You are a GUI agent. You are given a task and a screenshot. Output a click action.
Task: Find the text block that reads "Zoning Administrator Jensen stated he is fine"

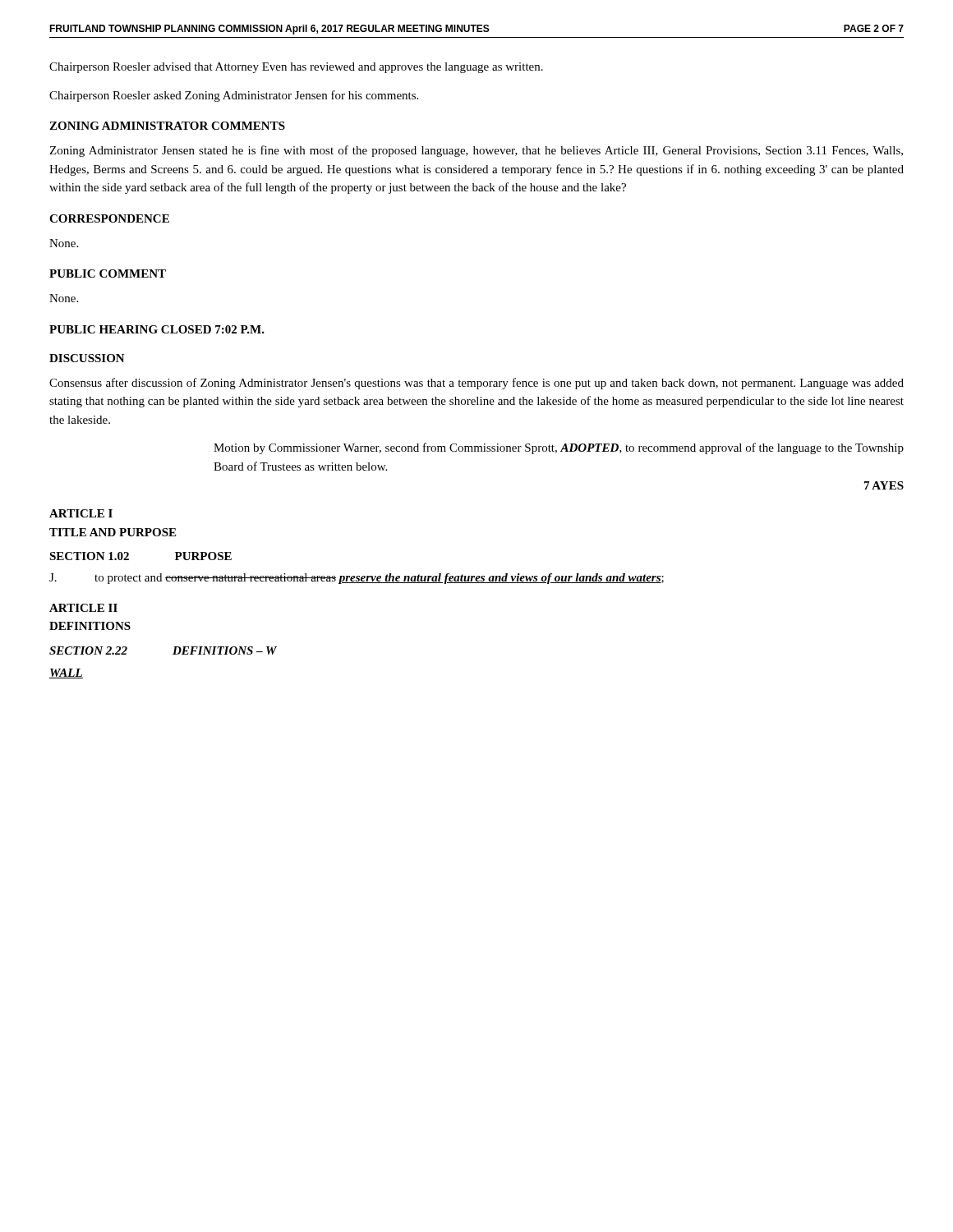coord(476,169)
